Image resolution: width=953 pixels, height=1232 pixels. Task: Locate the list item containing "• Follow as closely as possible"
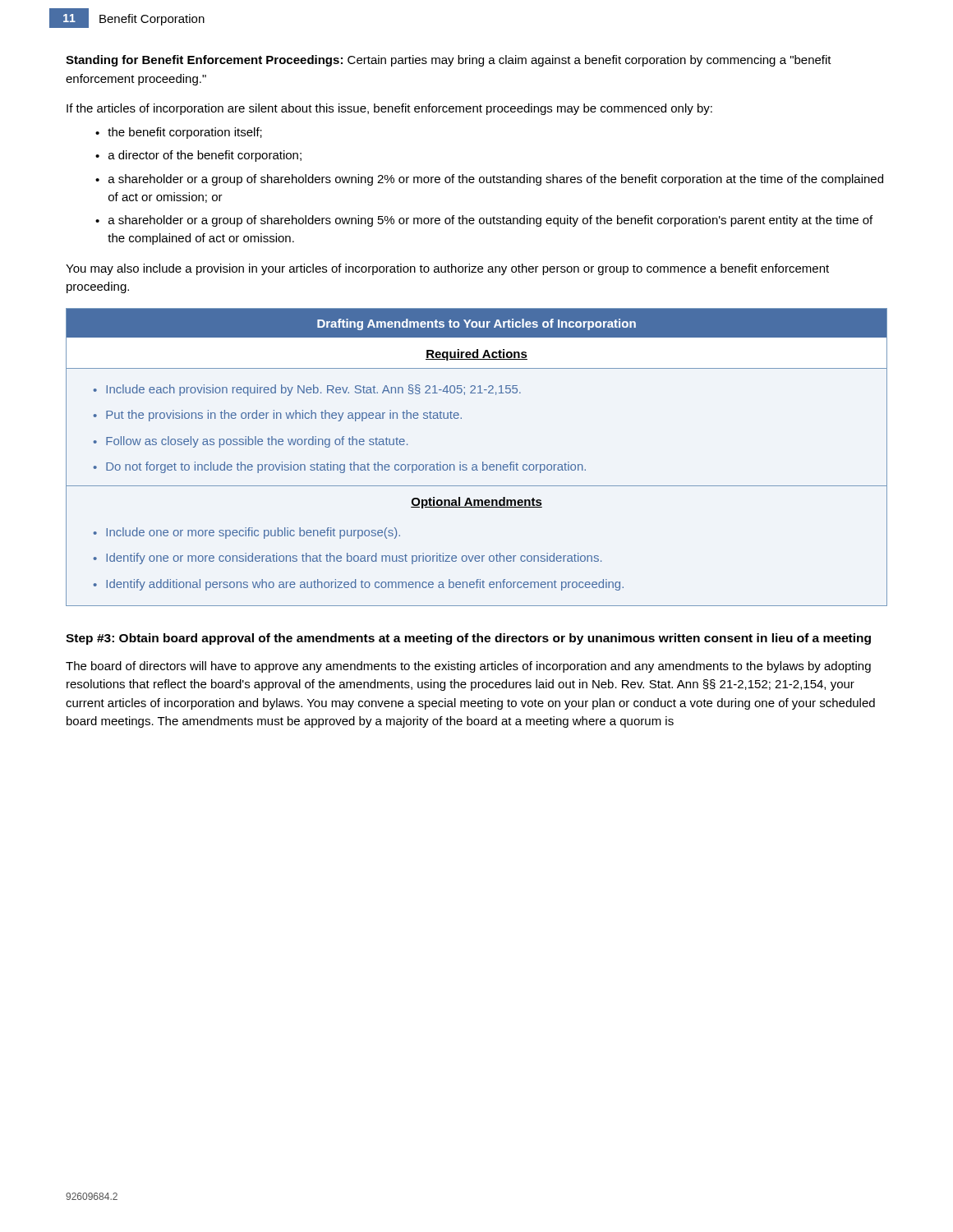(251, 441)
